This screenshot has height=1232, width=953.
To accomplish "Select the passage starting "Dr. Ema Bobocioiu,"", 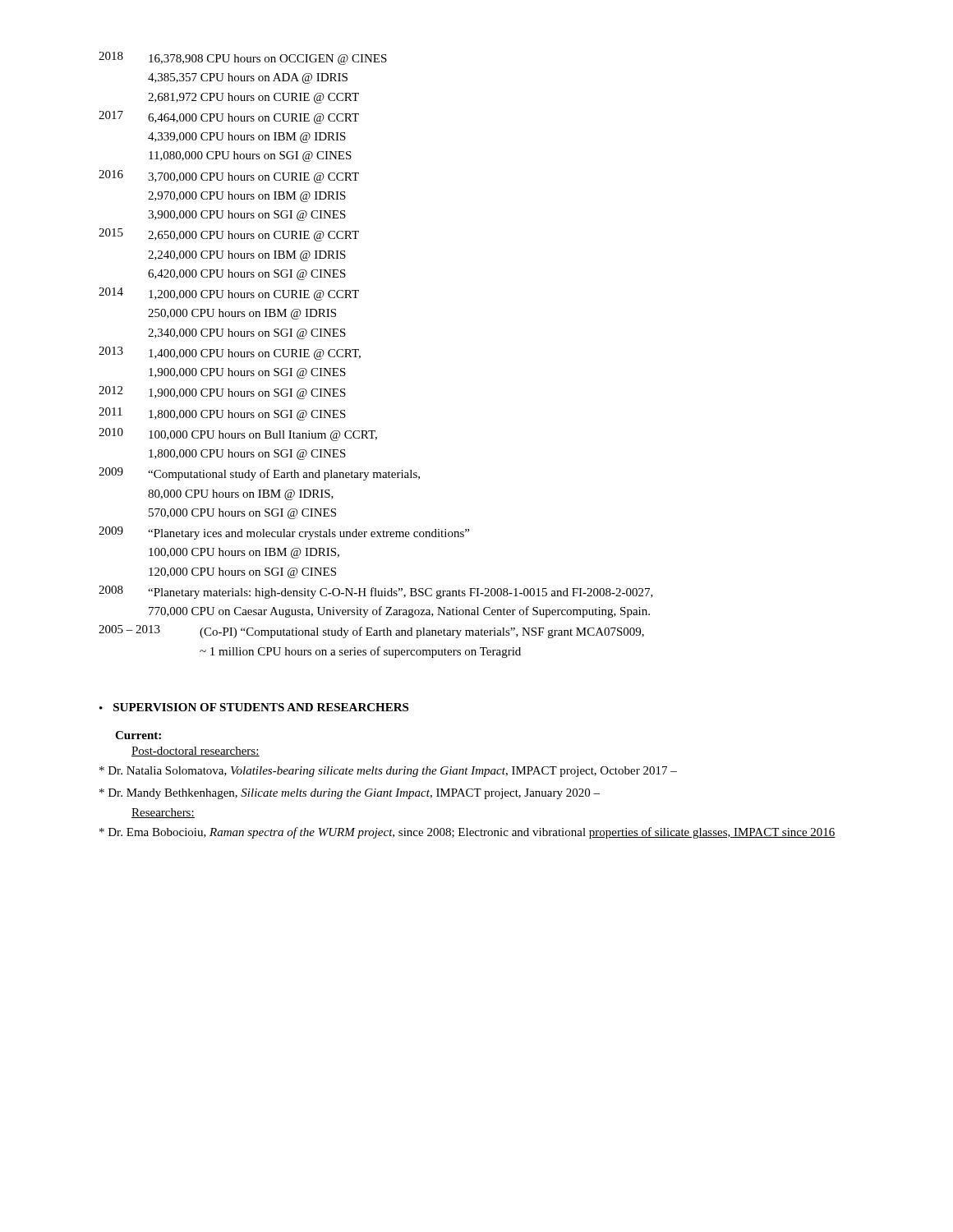I will [x=467, y=832].
